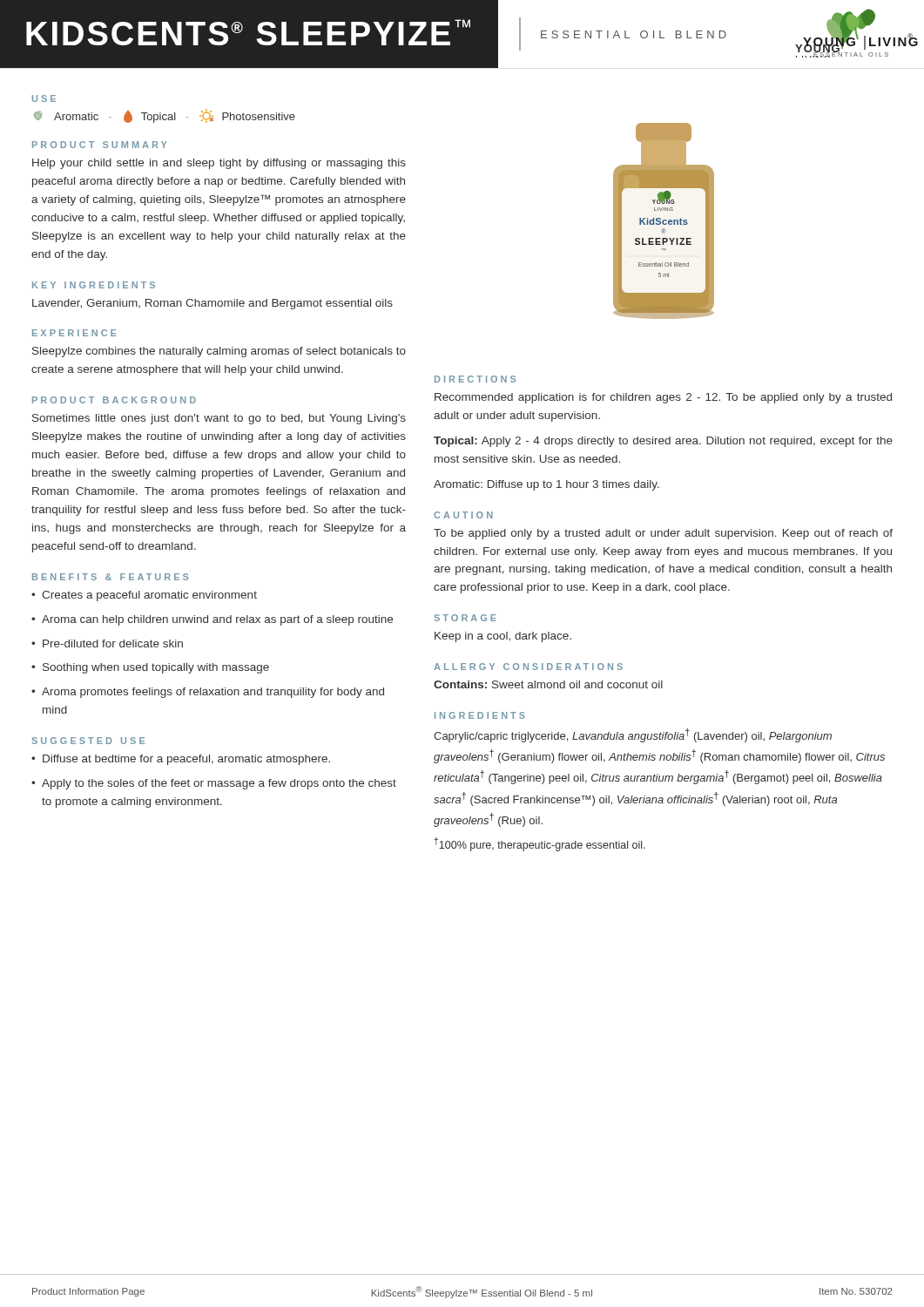Find the text block containing "Aromatic: Diffuse up to 1 hour 3 times"
Screen dimensions: 1307x924
(x=663, y=485)
